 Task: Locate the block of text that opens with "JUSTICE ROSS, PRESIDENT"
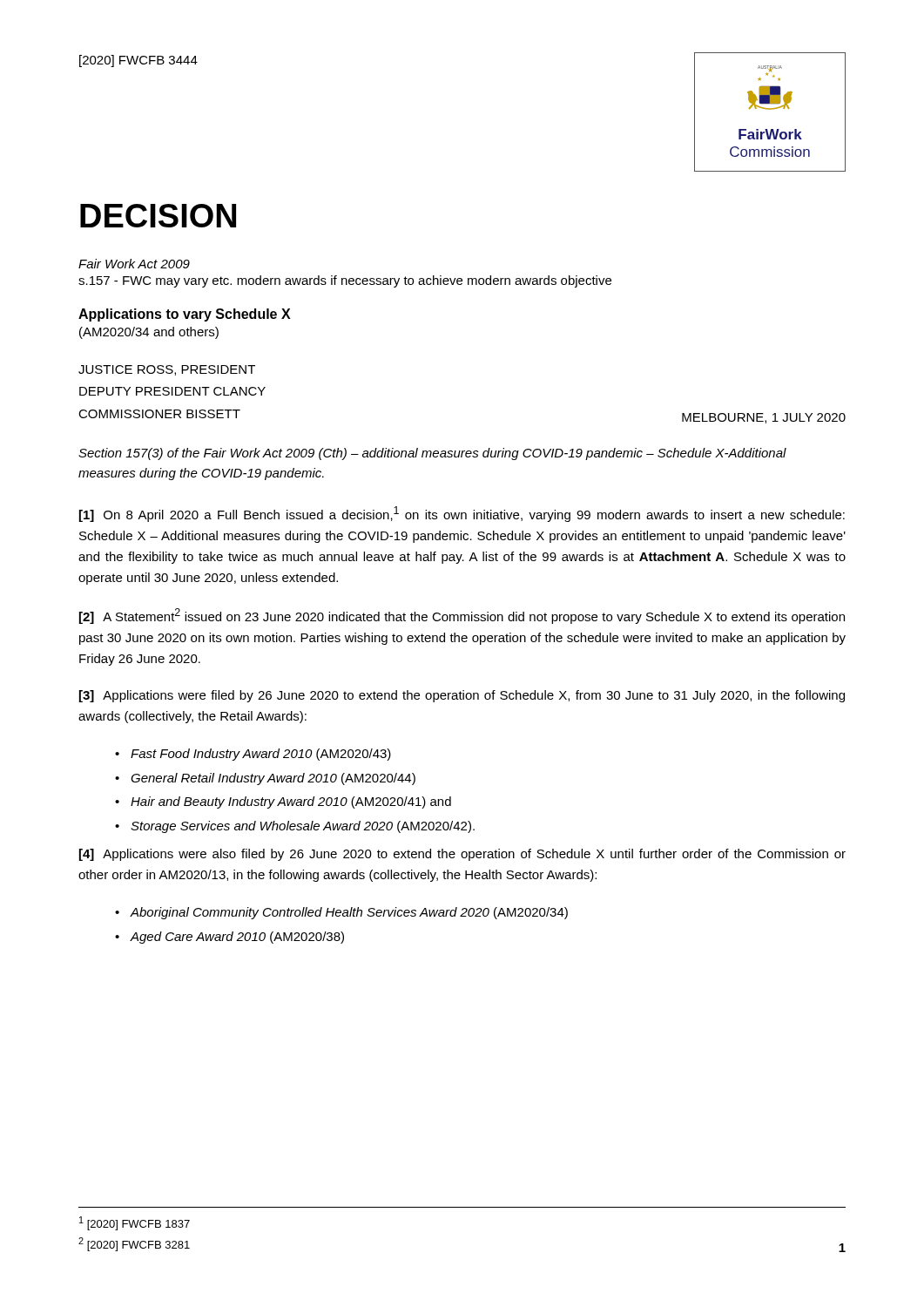coord(172,391)
